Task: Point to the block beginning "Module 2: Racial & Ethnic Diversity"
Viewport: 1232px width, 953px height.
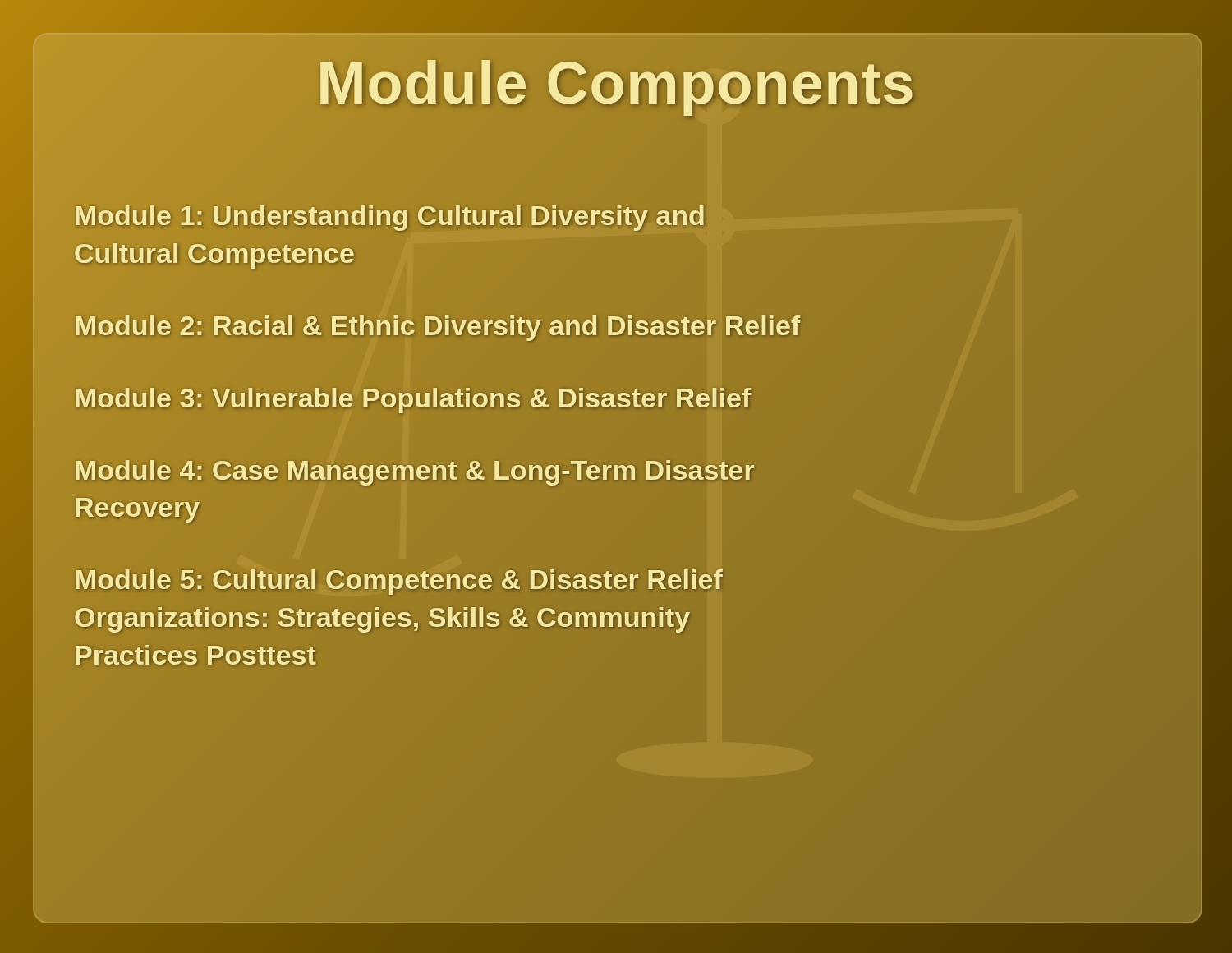Action: [437, 325]
